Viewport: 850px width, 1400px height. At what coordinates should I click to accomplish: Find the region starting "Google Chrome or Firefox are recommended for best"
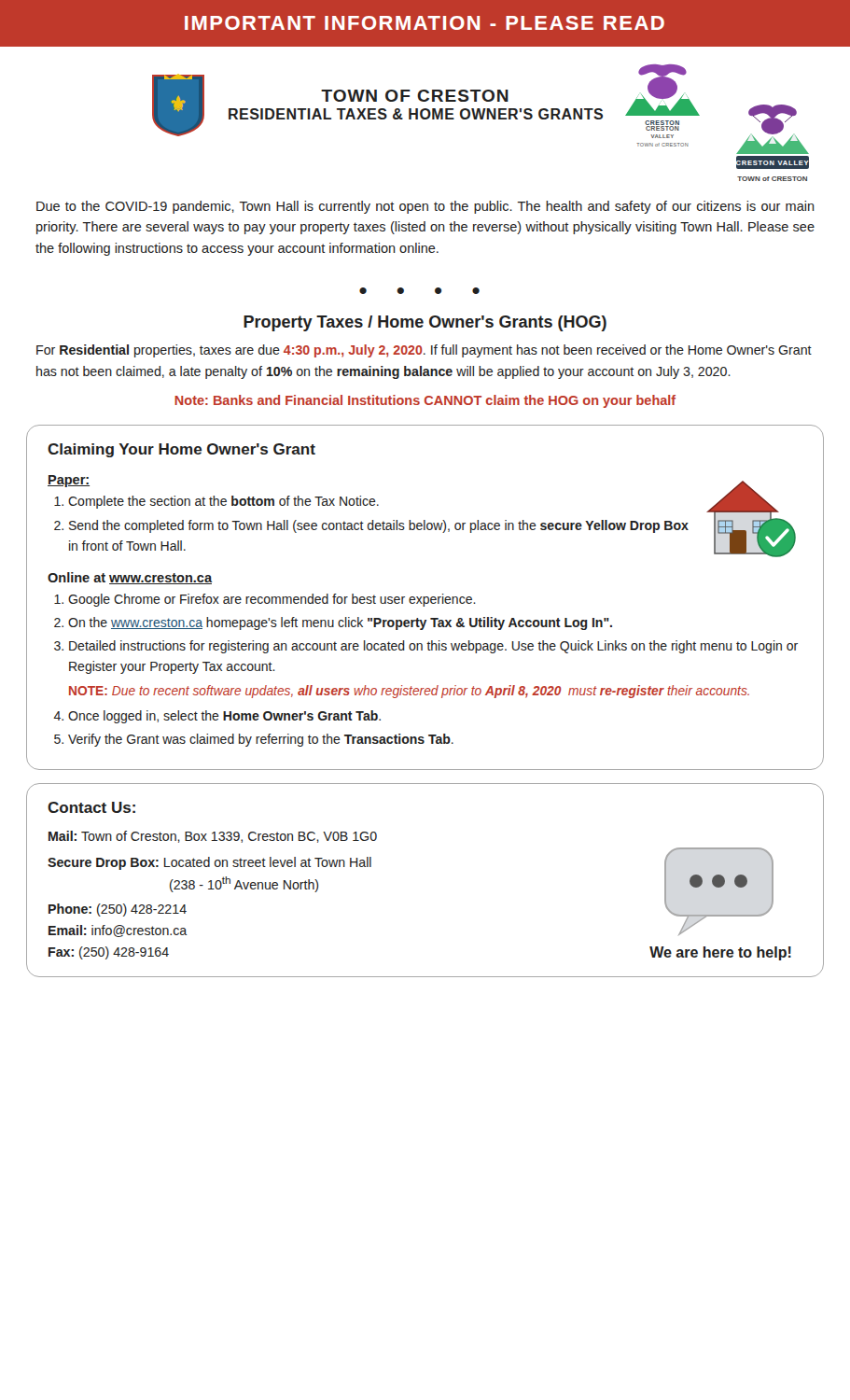click(272, 599)
